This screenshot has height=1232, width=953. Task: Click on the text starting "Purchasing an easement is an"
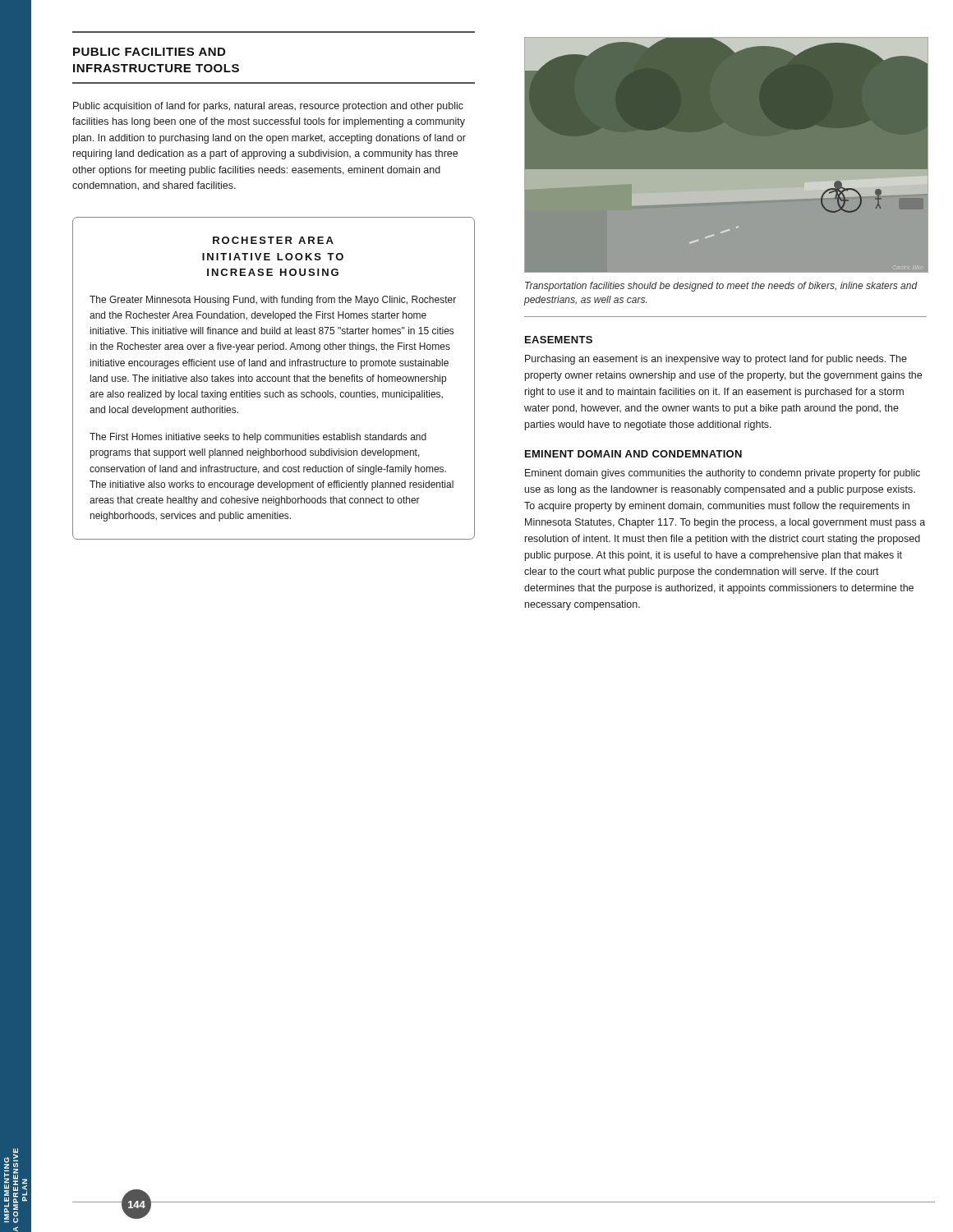tap(723, 392)
